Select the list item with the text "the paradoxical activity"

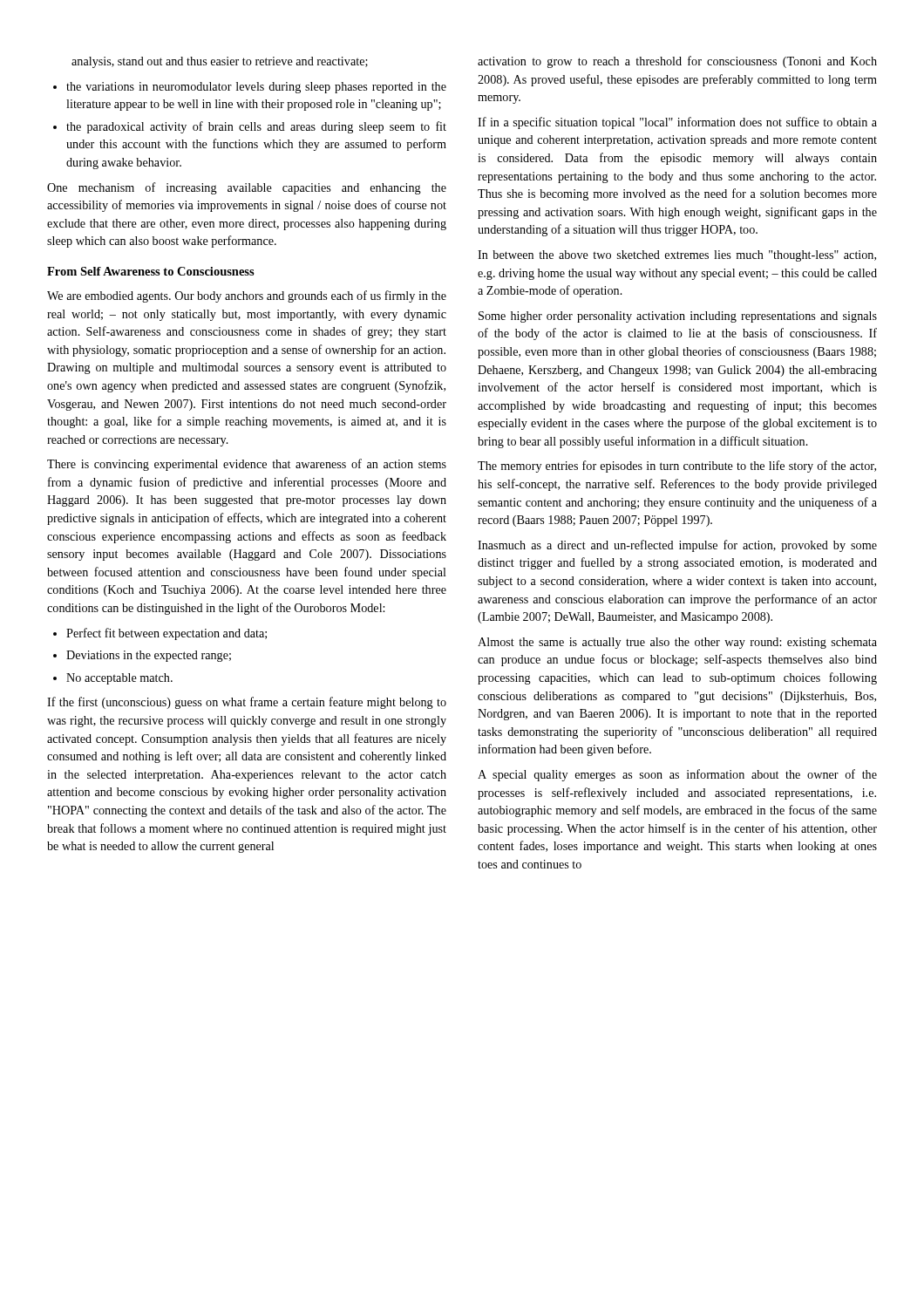click(x=256, y=144)
